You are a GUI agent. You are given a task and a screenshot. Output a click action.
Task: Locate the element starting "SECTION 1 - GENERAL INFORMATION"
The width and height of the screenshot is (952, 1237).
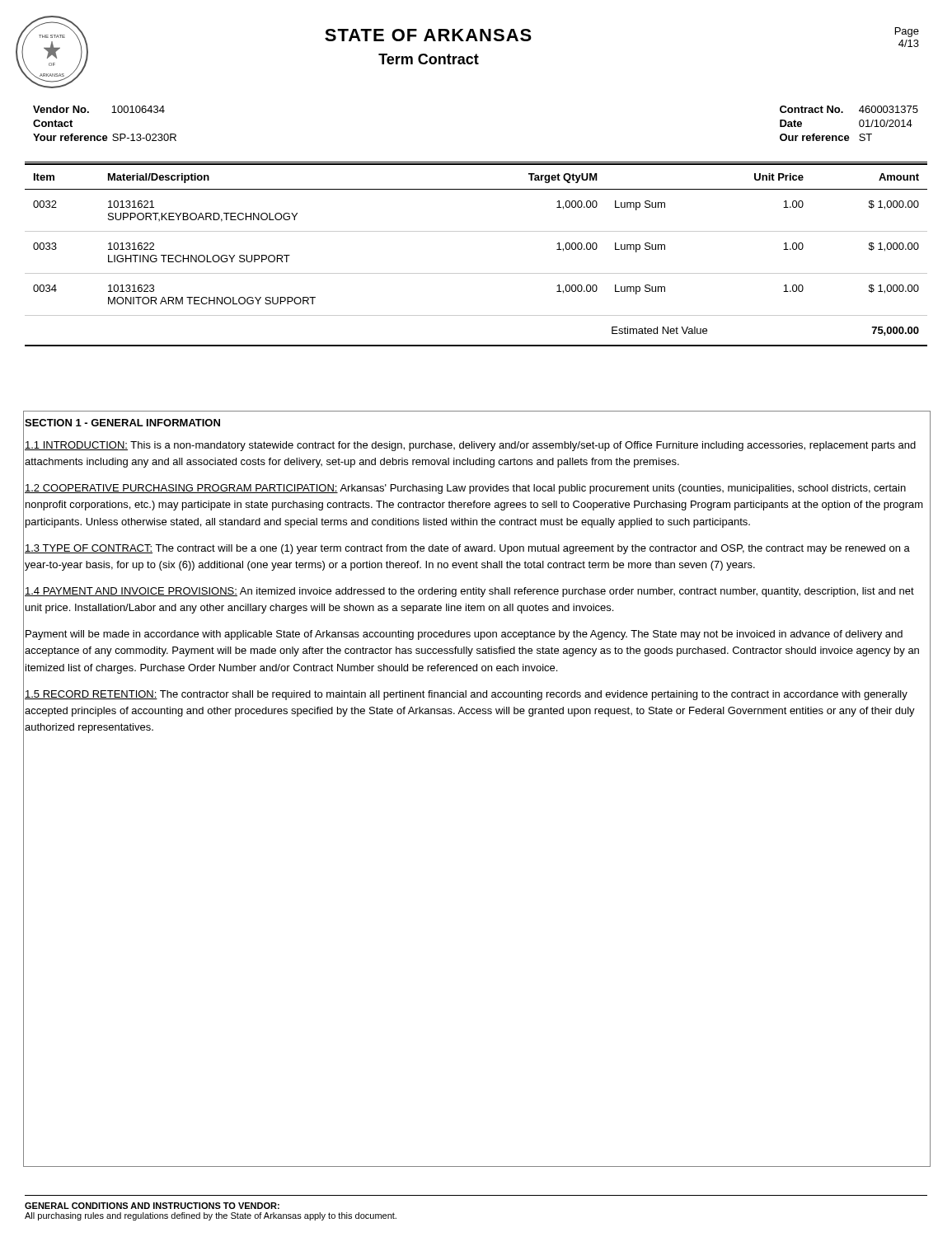(123, 423)
